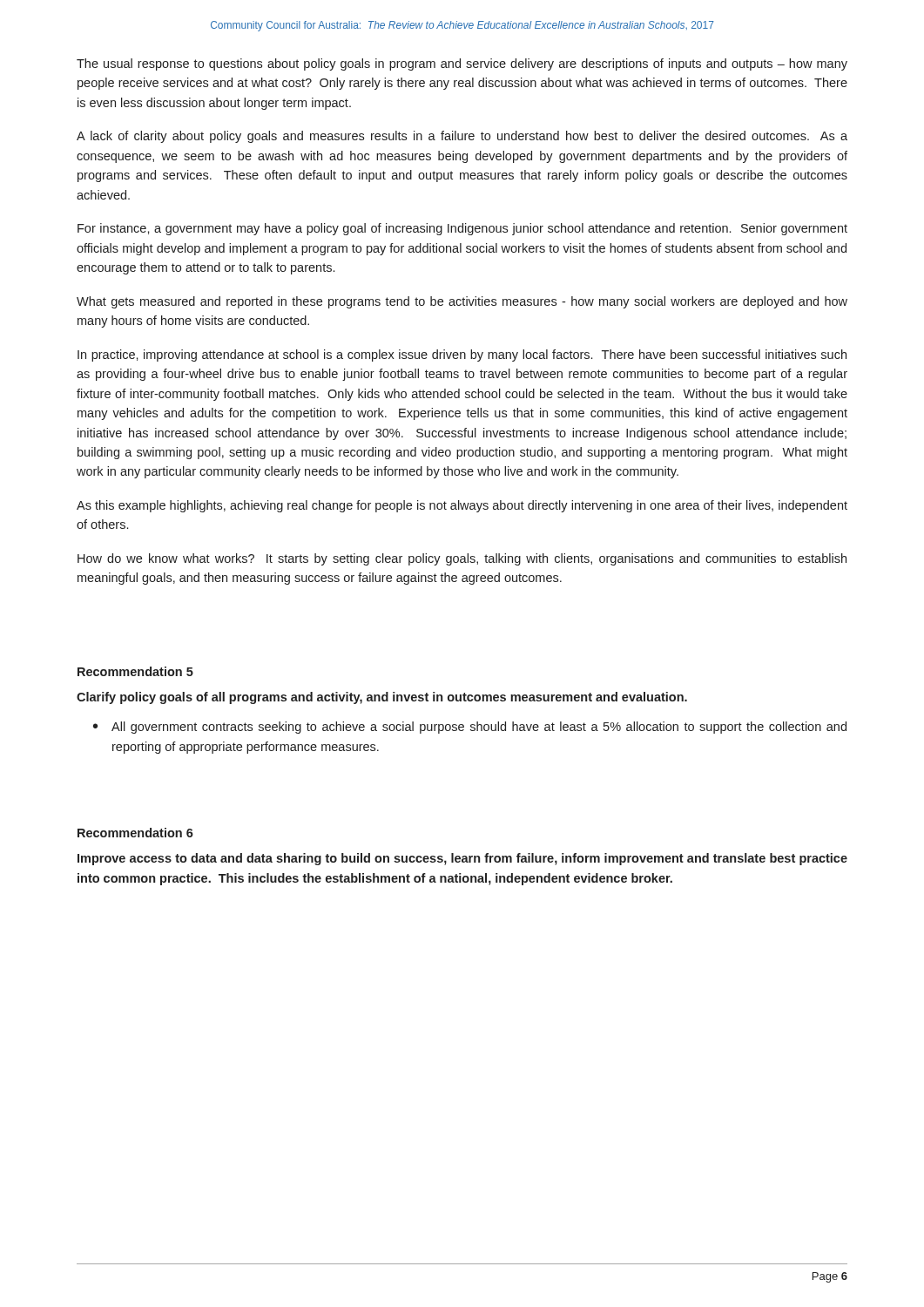The image size is (924, 1307).
Task: Select the text block with the text "In practice, improving"
Action: pyautogui.click(x=462, y=413)
